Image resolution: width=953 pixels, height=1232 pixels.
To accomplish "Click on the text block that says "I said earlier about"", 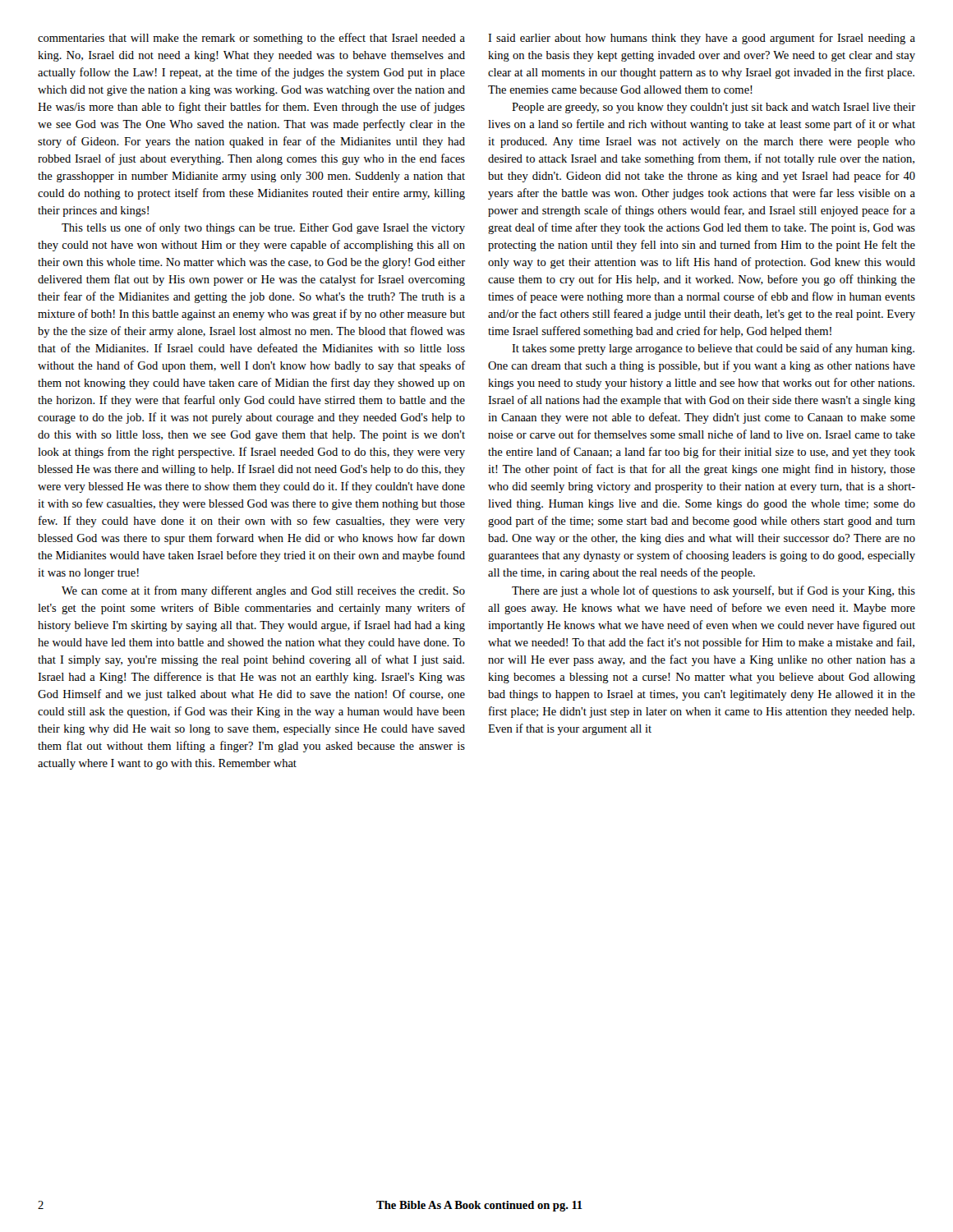I will (702, 64).
